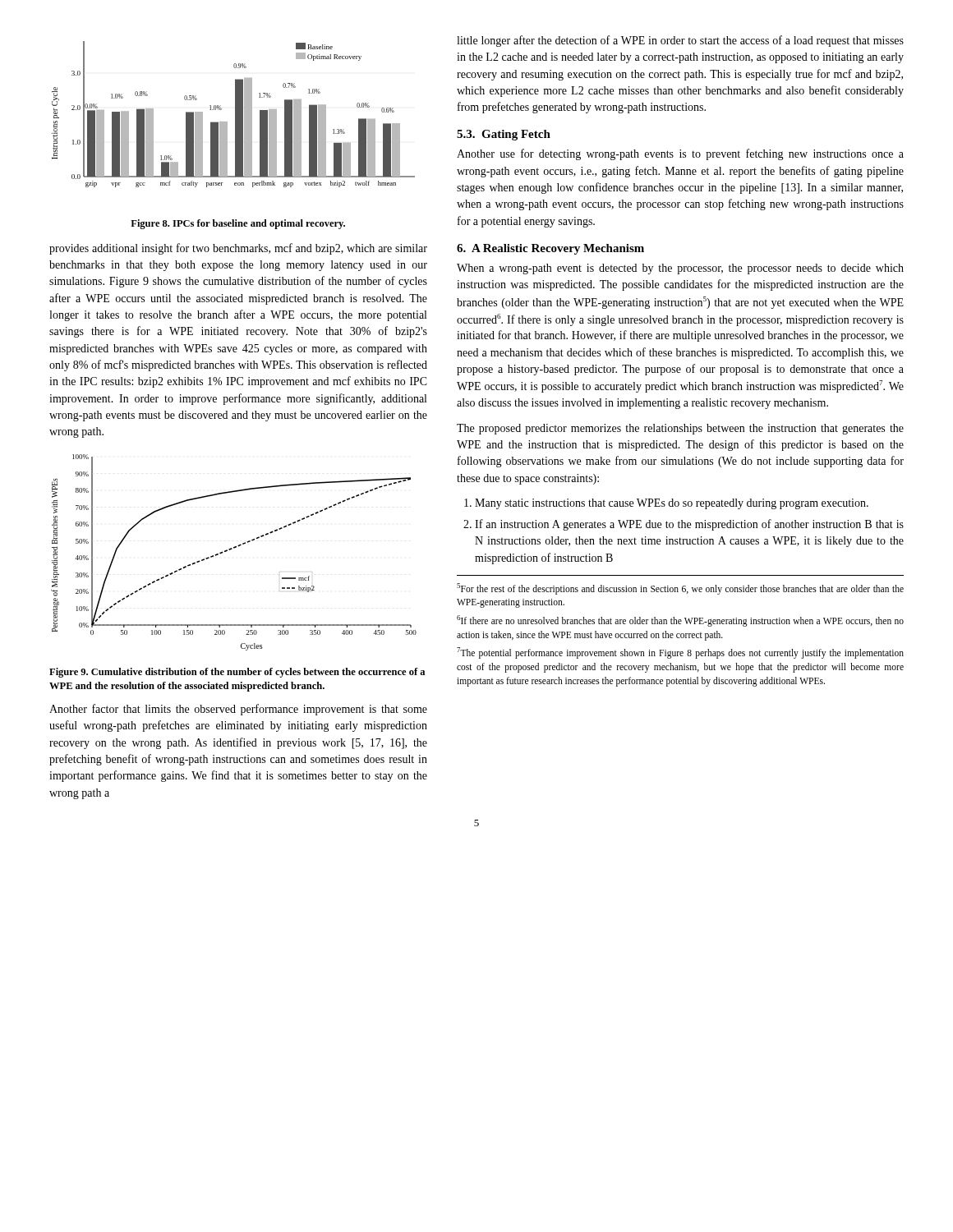Click the passage that begins "Another use for detecting wrong-path"
This screenshot has width=953, height=1232.
click(x=680, y=188)
